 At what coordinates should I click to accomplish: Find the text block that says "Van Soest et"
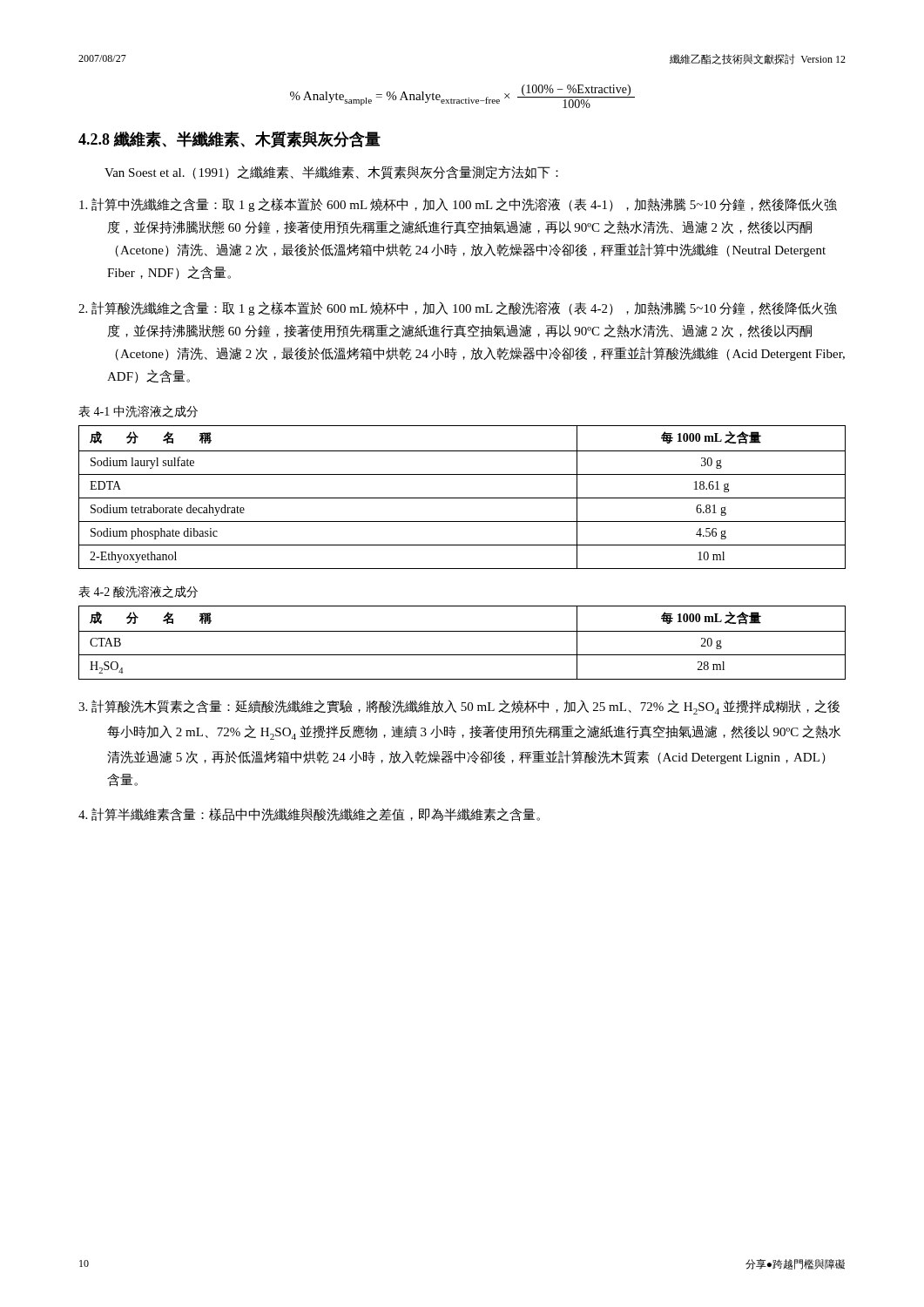click(x=334, y=173)
